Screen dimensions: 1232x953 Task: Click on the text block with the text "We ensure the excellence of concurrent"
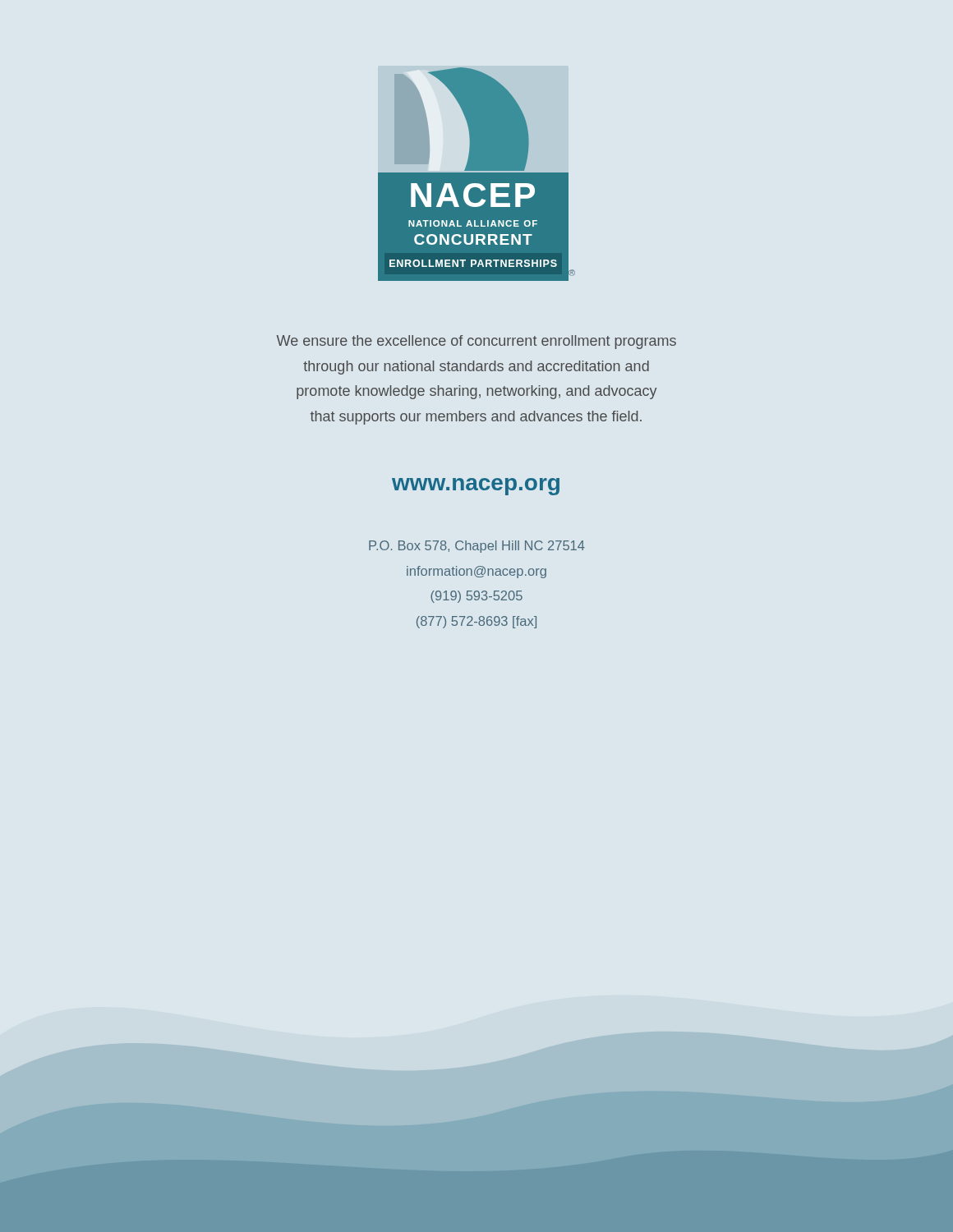[x=476, y=379]
